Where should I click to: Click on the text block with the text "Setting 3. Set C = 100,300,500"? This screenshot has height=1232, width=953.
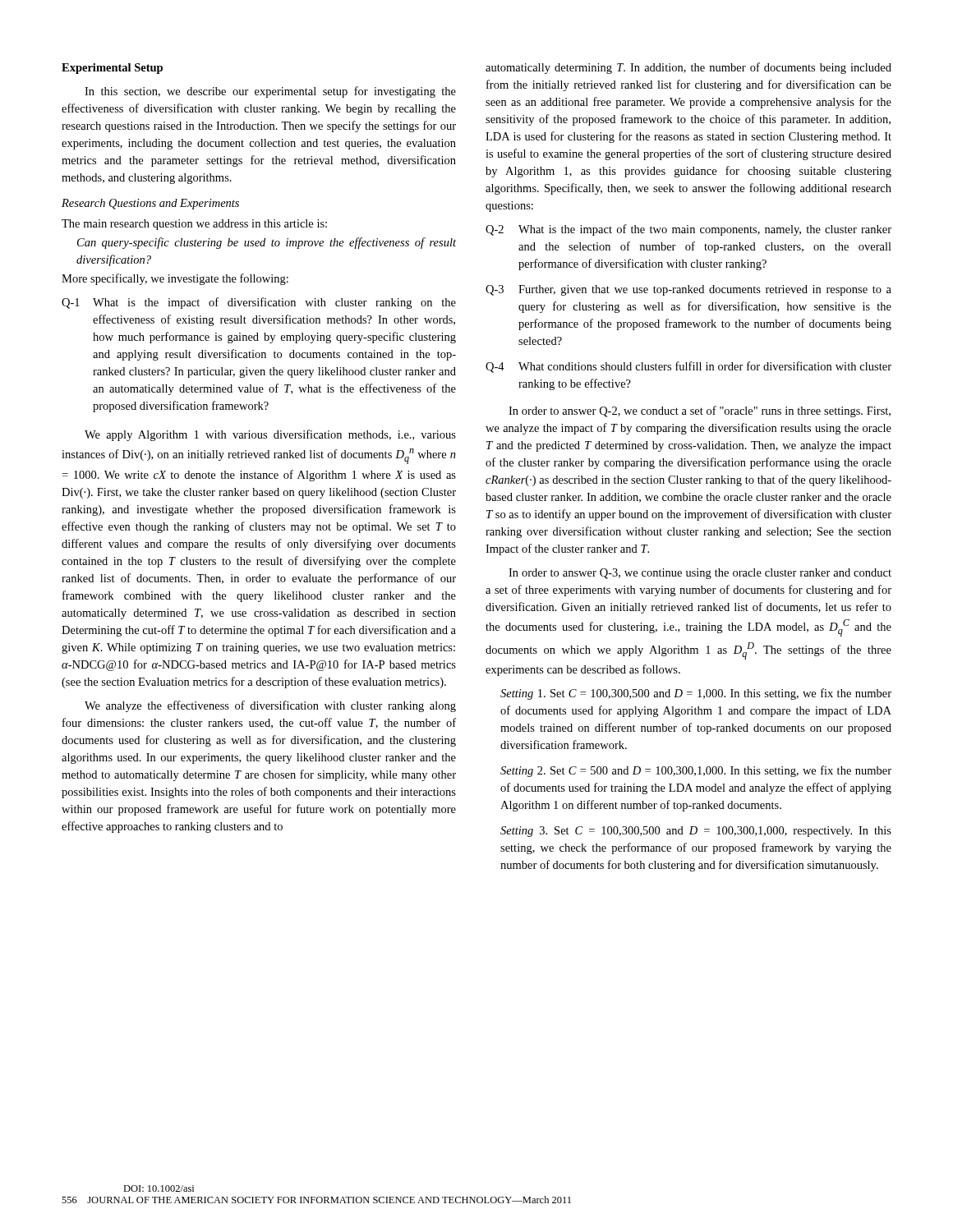(688, 848)
